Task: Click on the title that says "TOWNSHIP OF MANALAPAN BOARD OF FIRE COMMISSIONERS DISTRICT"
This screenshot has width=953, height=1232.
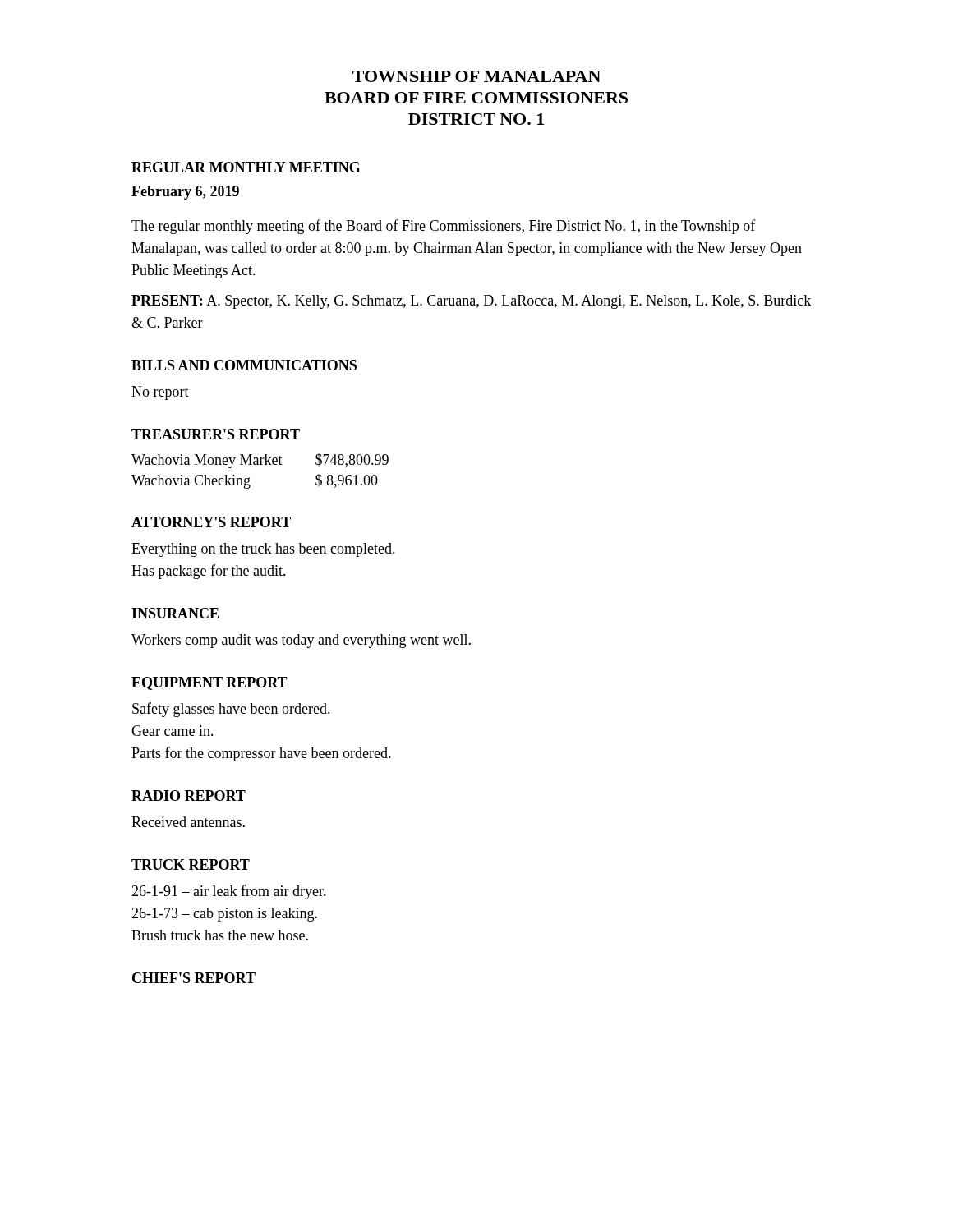Action: tap(476, 98)
